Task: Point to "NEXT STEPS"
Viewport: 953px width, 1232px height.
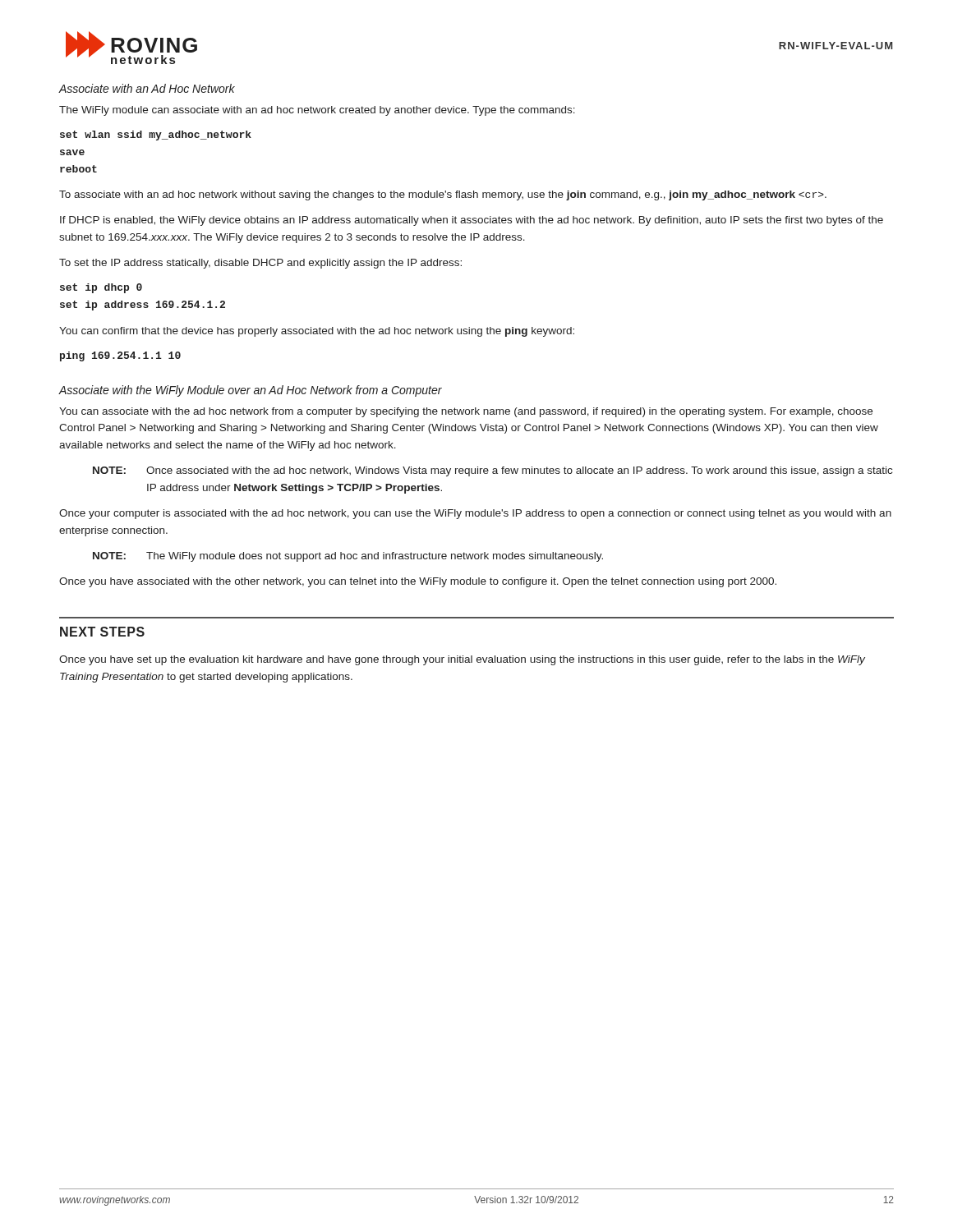Action: (102, 632)
